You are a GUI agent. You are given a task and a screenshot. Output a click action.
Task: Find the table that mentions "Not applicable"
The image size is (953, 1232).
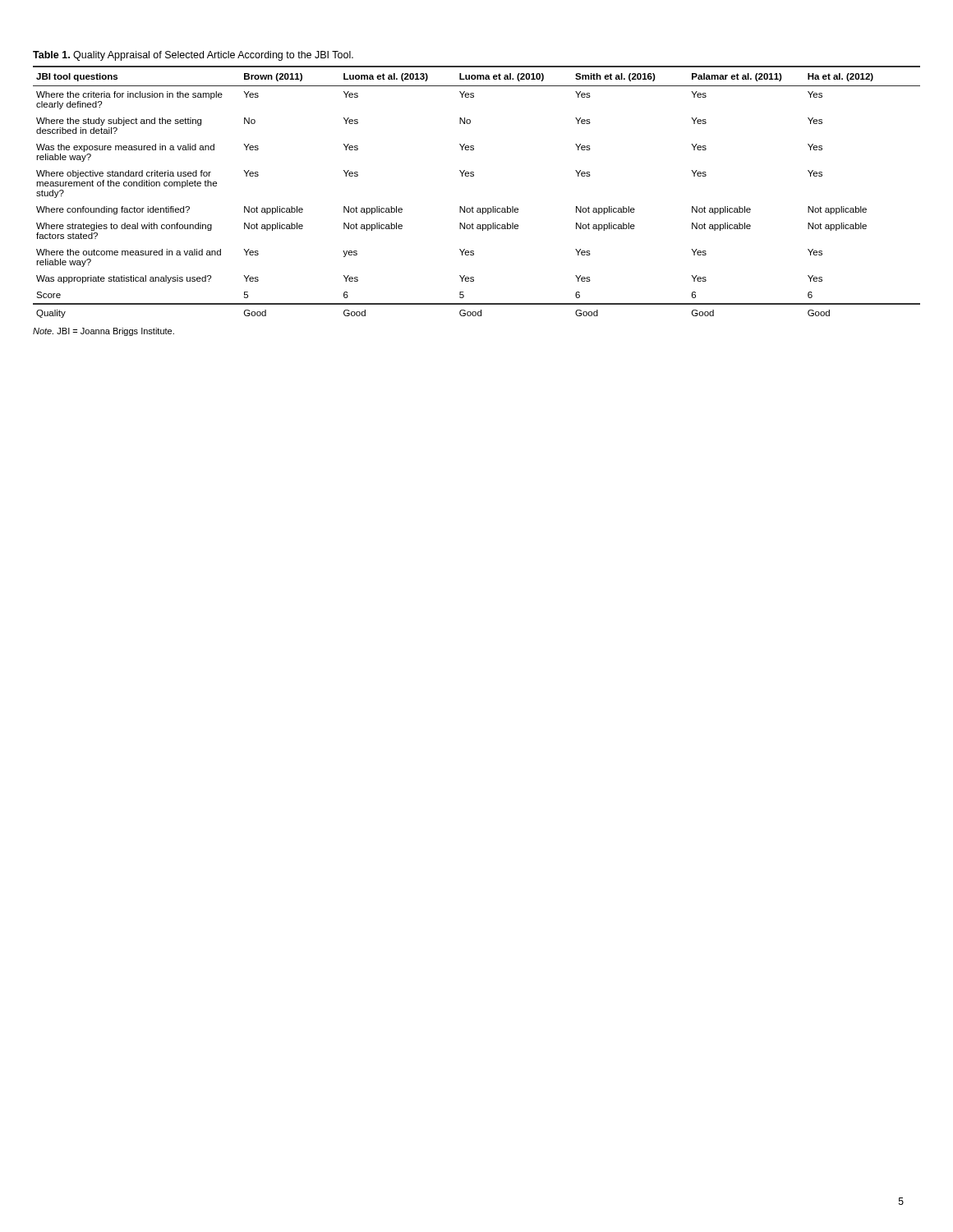tap(476, 193)
